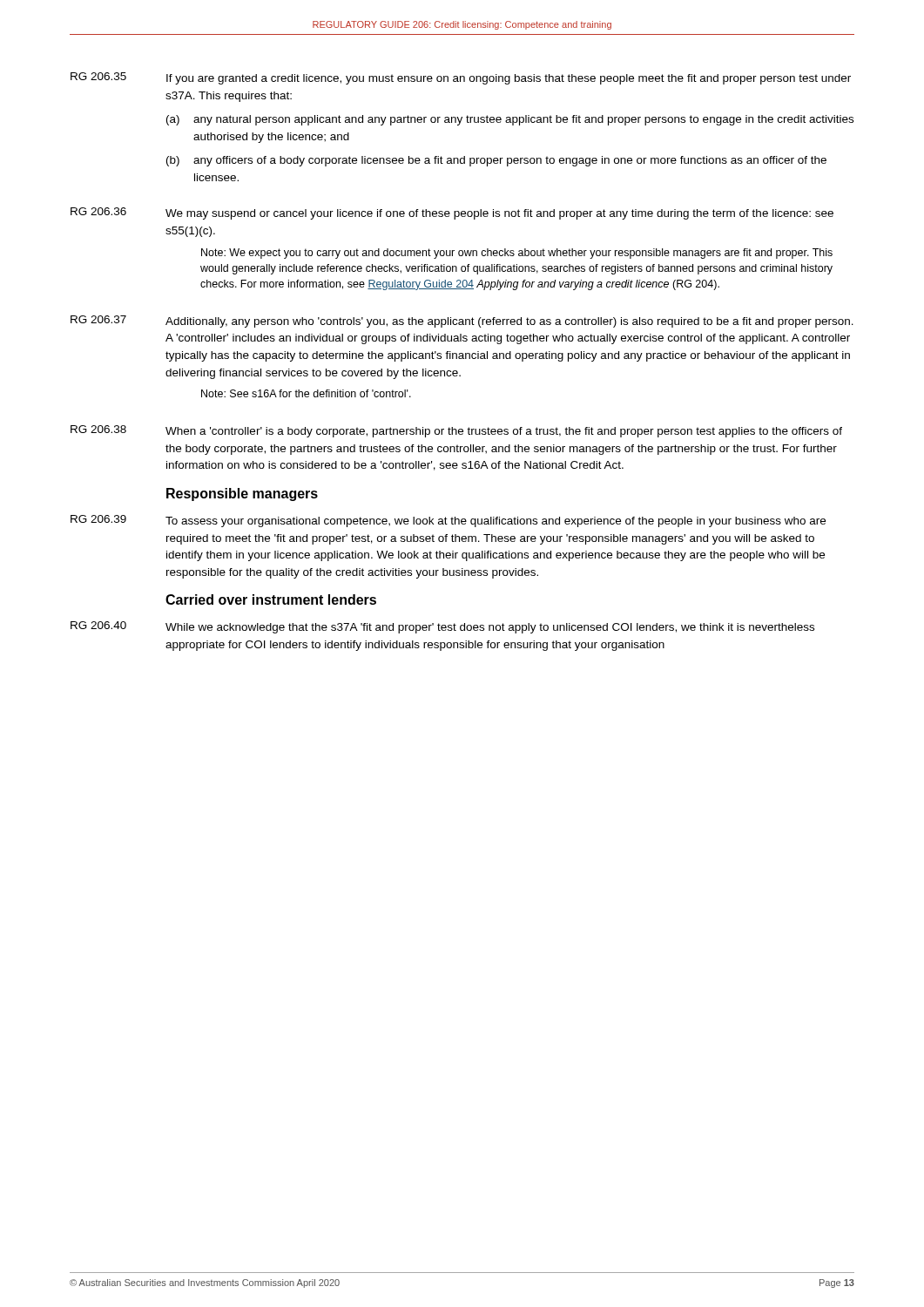
Task: Find the text starting "RG 206.38 When"
Action: tap(462, 448)
